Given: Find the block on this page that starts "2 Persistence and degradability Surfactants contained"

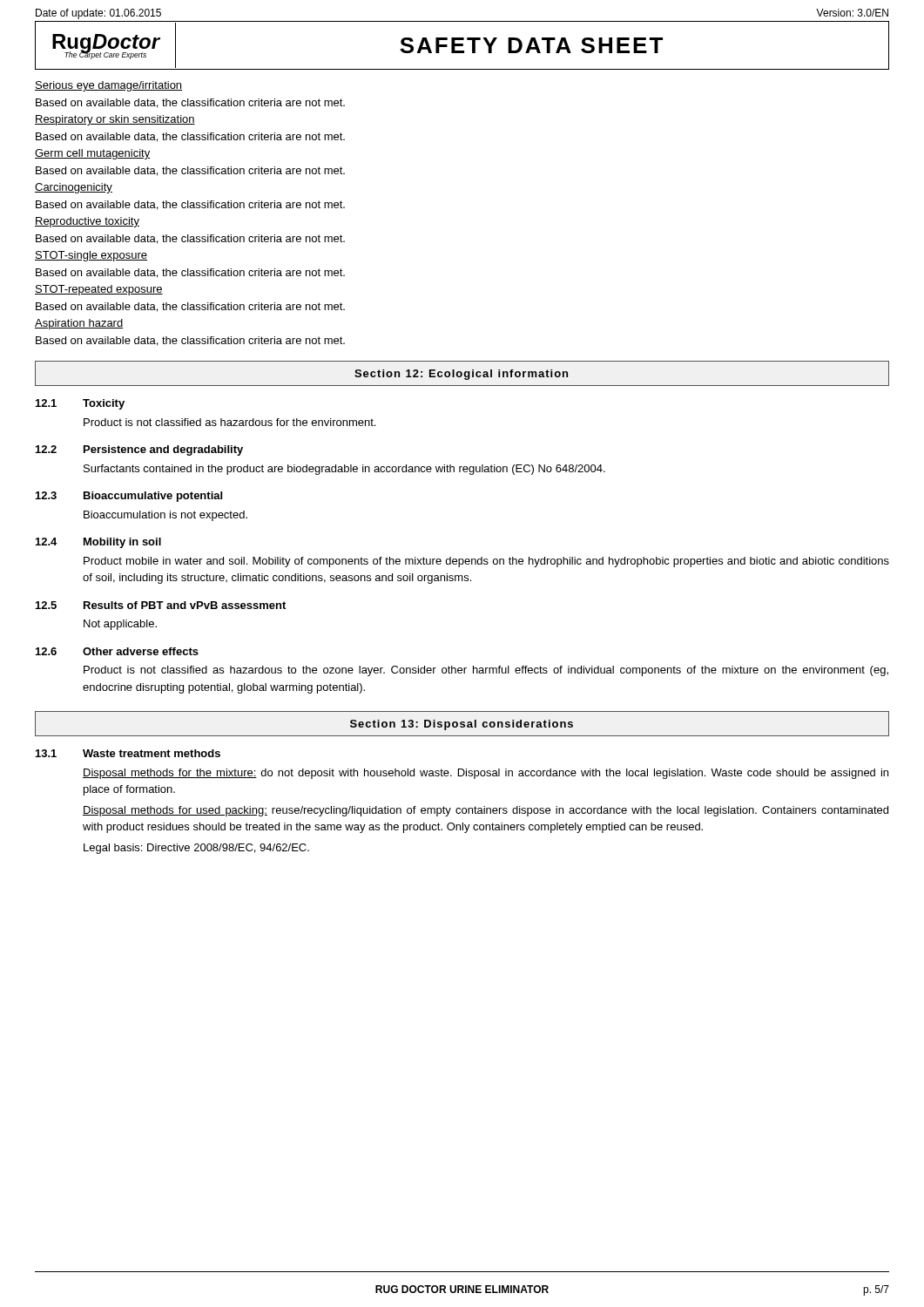Looking at the screenshot, I should [x=462, y=460].
